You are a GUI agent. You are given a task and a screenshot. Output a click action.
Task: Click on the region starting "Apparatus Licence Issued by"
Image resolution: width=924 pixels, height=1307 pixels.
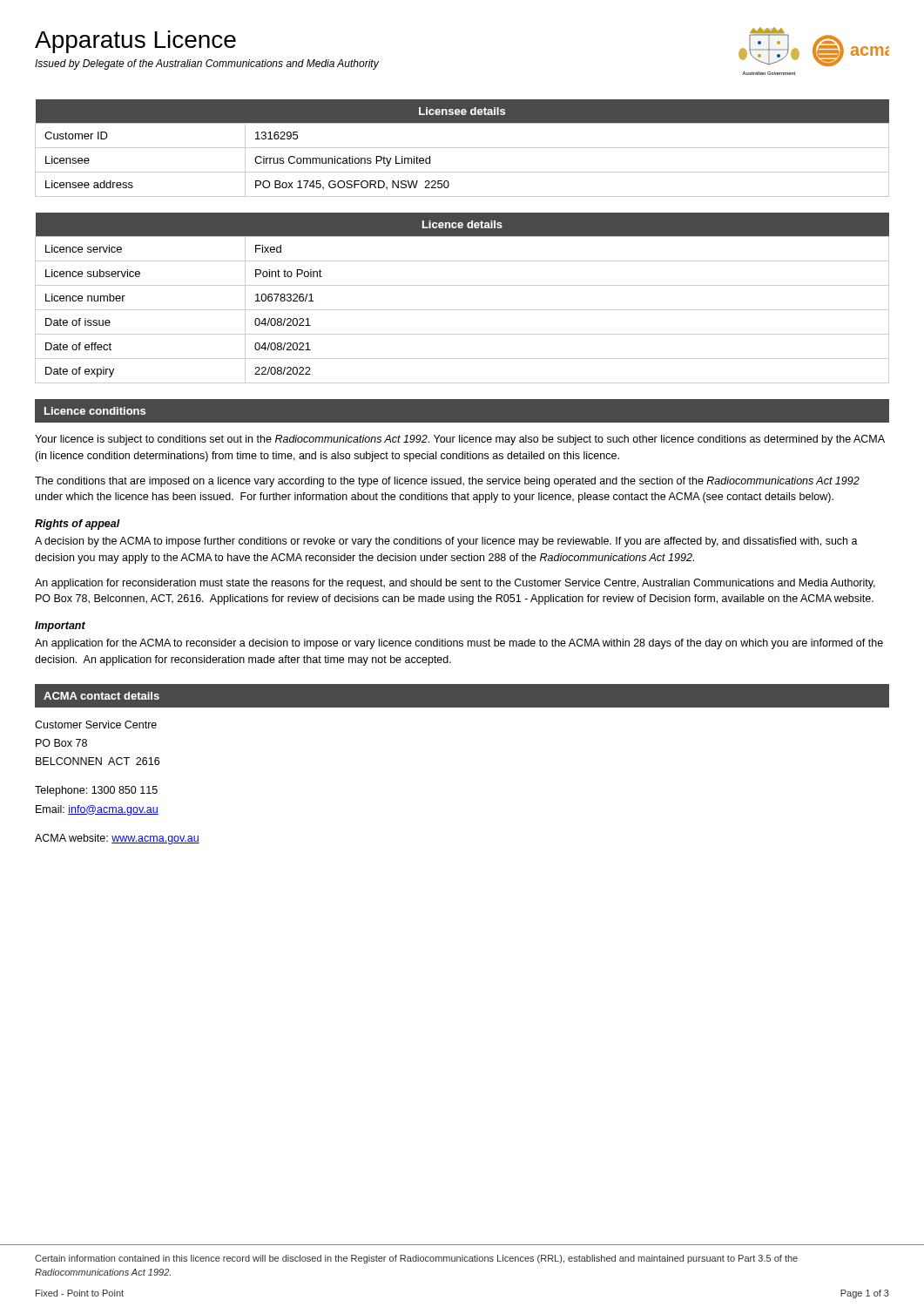click(207, 48)
